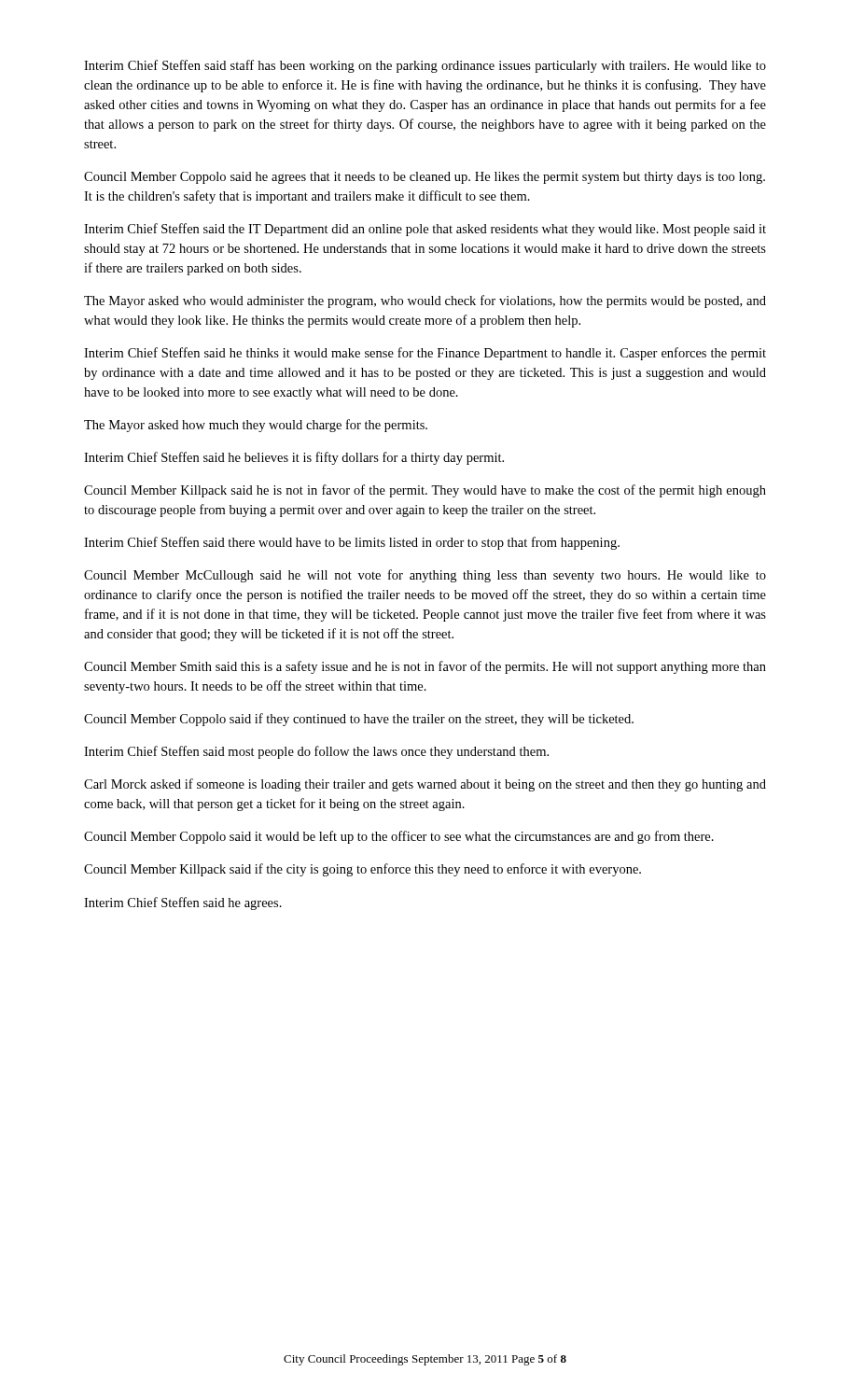Viewport: 850px width, 1400px height.
Task: Find the text block containing "Carl Morck asked if someone"
Action: click(425, 794)
